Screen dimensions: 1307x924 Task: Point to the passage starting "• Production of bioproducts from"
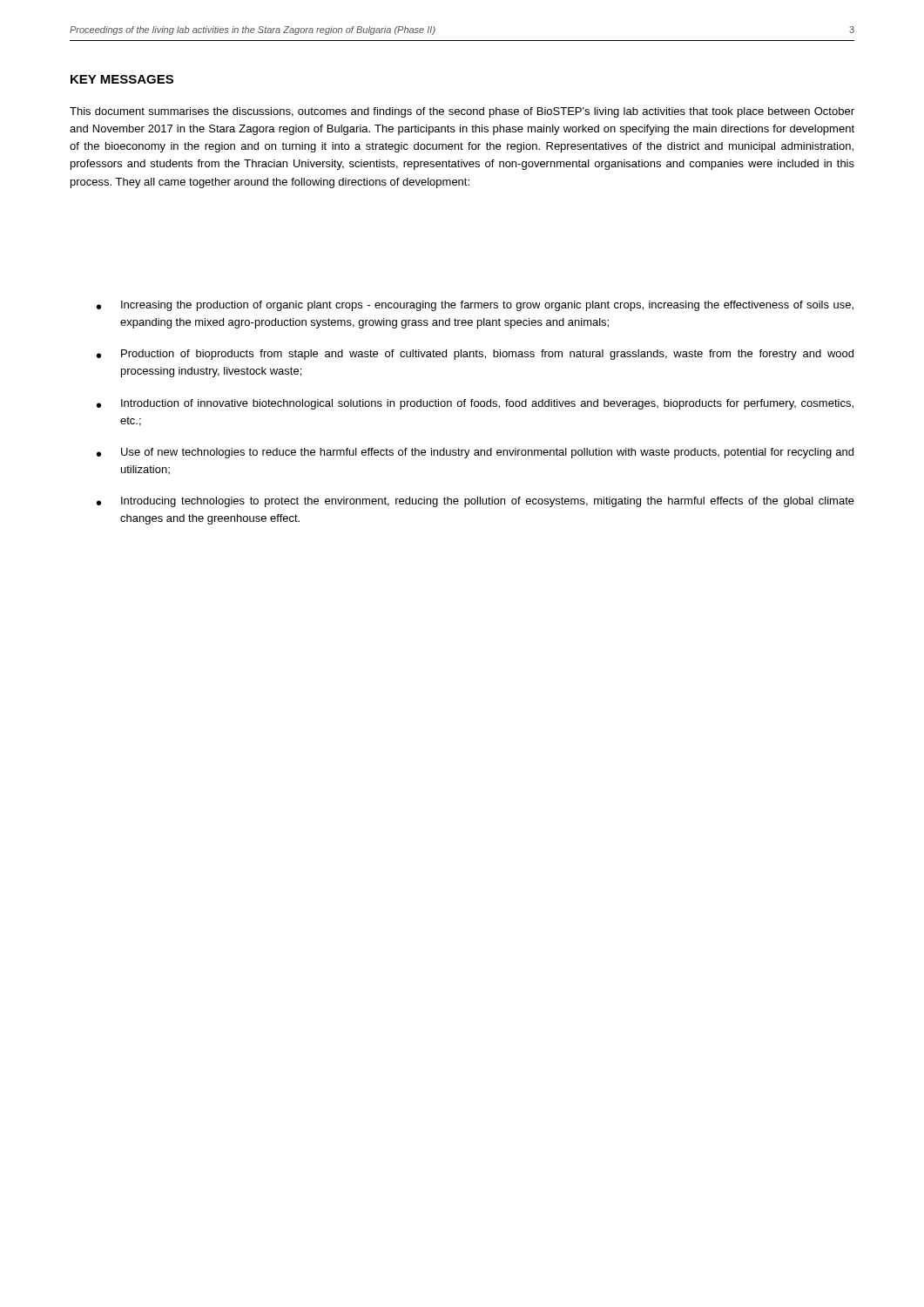pos(475,363)
